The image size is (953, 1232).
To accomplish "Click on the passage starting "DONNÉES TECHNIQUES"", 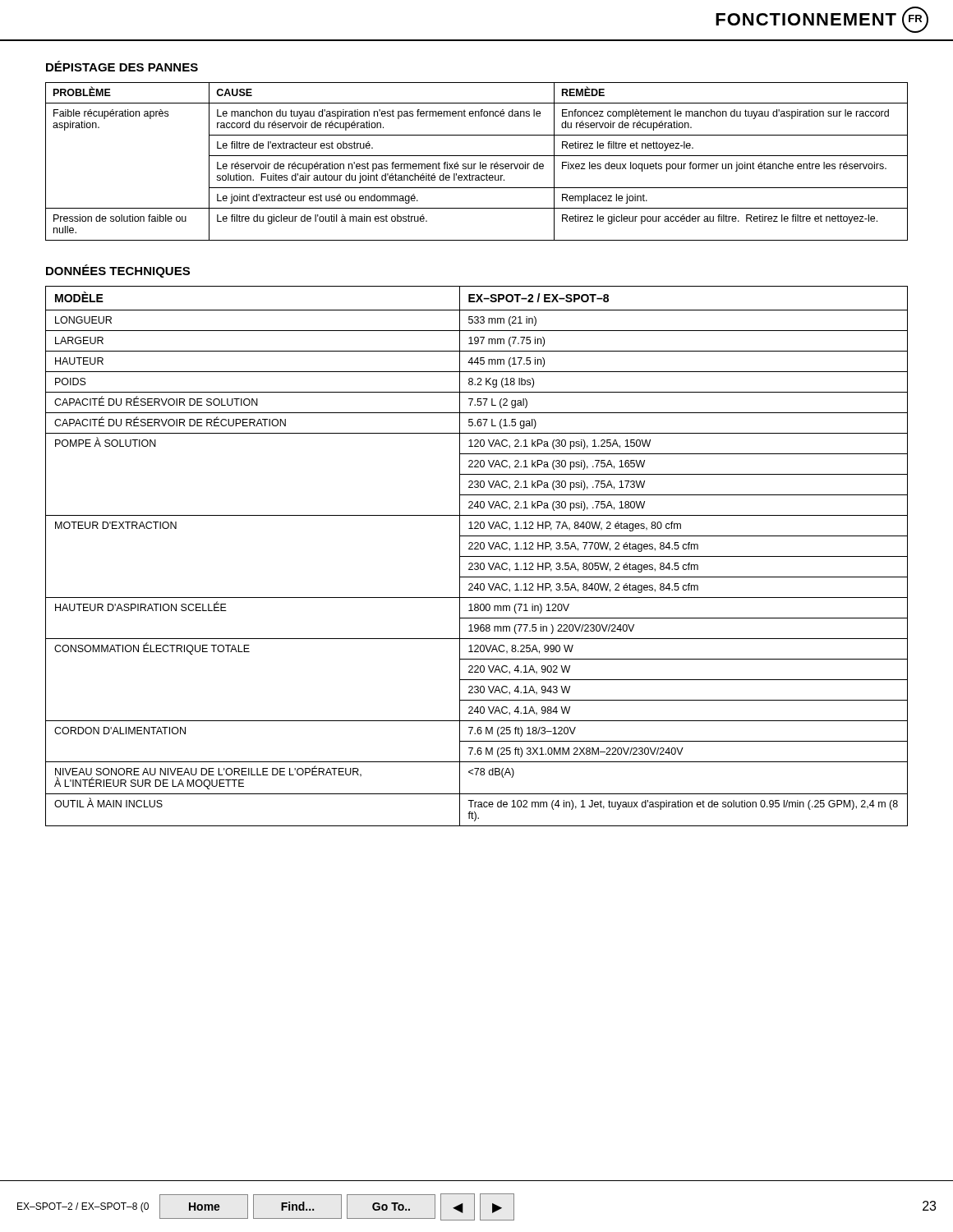I will (x=118, y=271).
